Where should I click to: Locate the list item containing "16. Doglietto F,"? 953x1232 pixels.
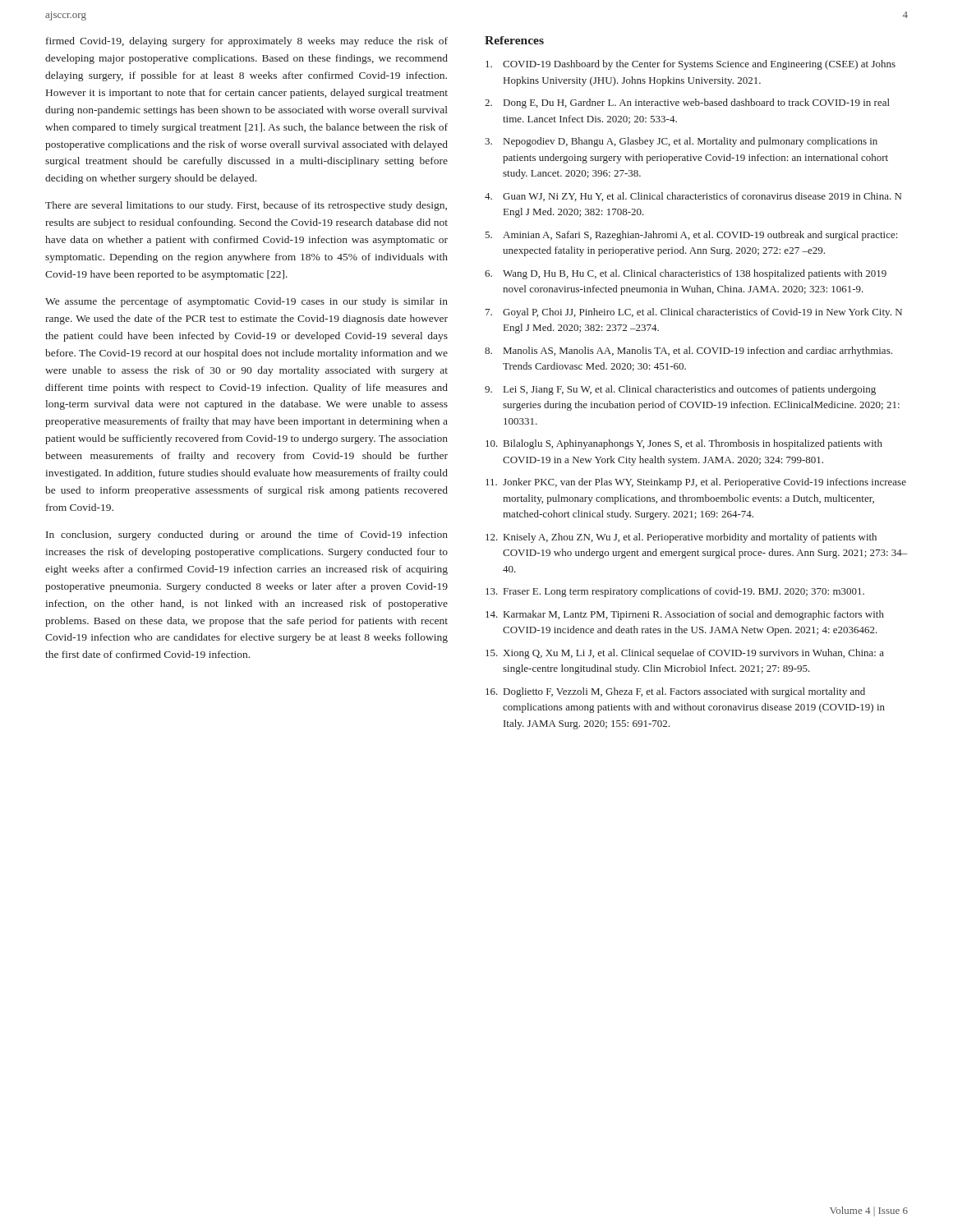(696, 707)
